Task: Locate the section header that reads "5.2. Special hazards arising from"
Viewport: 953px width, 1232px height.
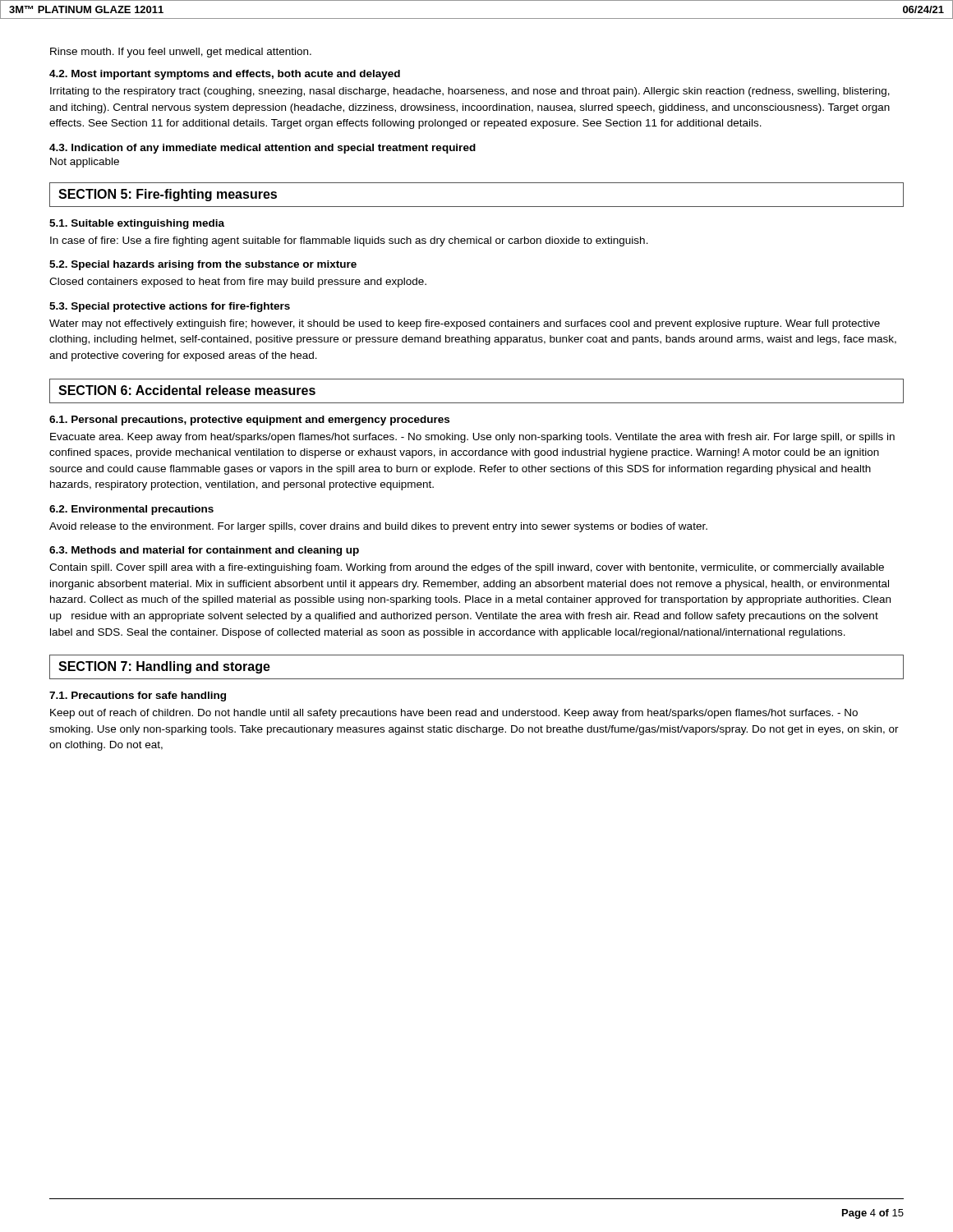Action: tap(203, 264)
